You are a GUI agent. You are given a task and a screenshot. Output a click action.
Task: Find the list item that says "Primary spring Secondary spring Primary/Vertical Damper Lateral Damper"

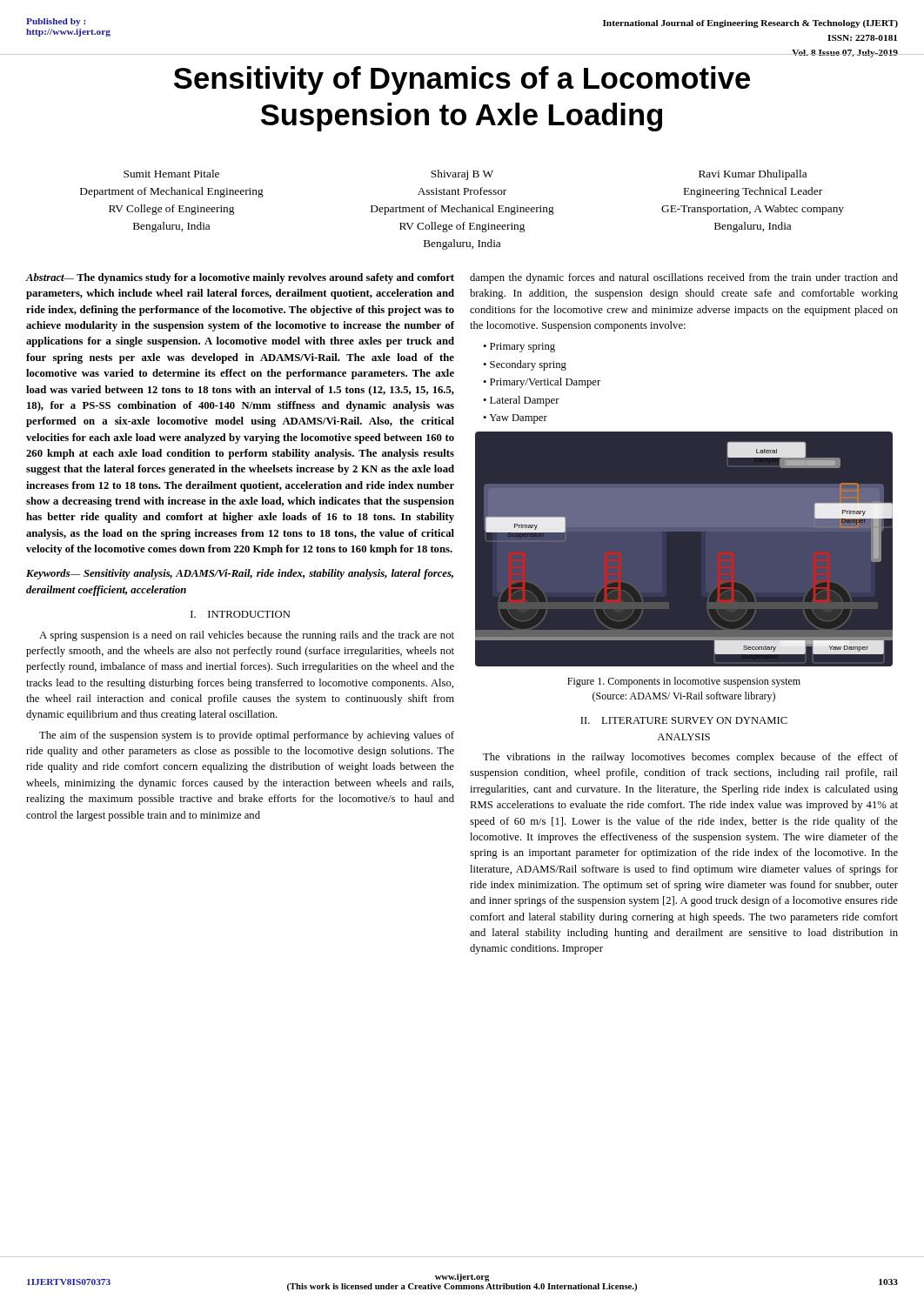point(519,348)
